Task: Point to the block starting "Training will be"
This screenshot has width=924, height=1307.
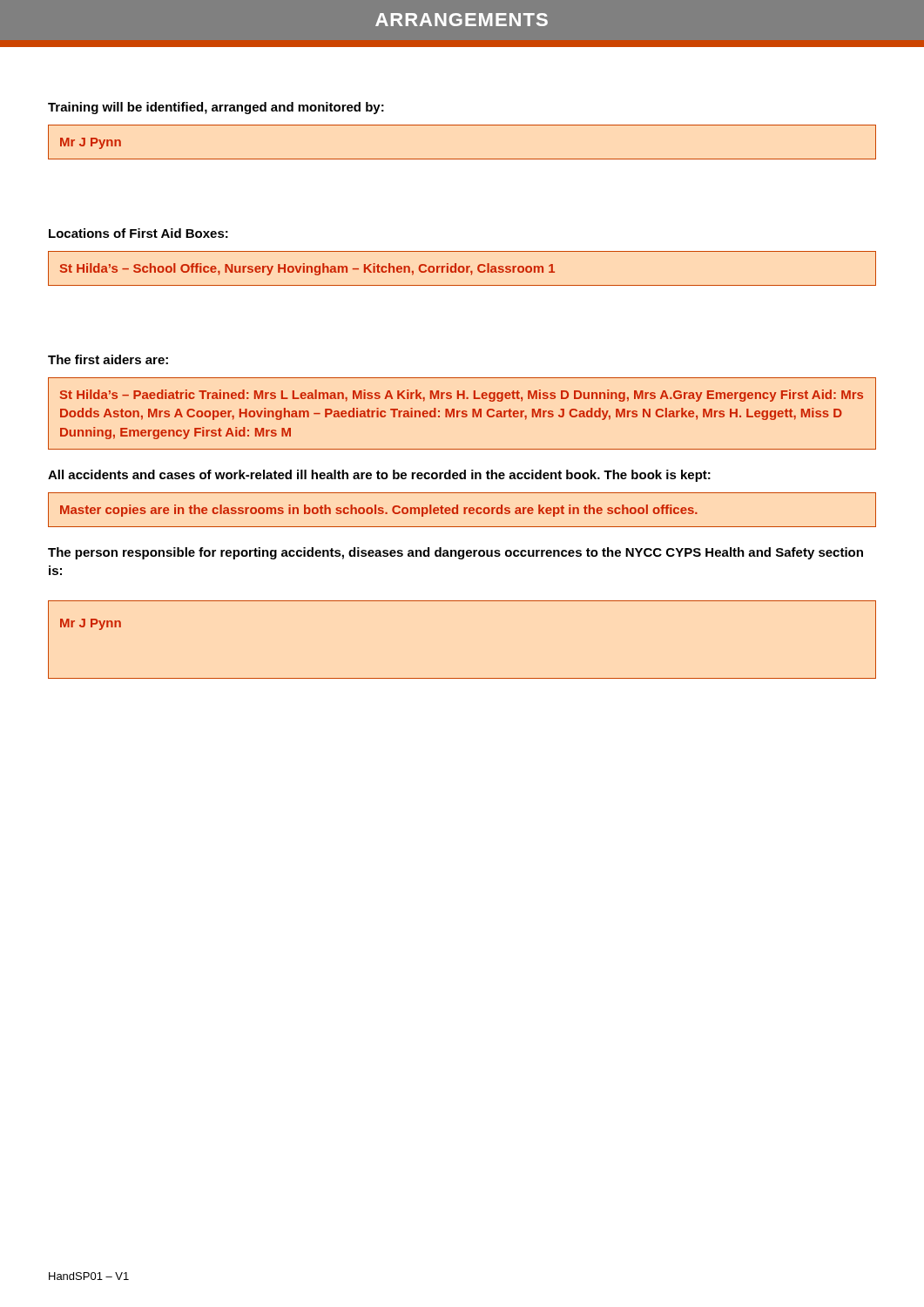Action: [x=216, y=107]
